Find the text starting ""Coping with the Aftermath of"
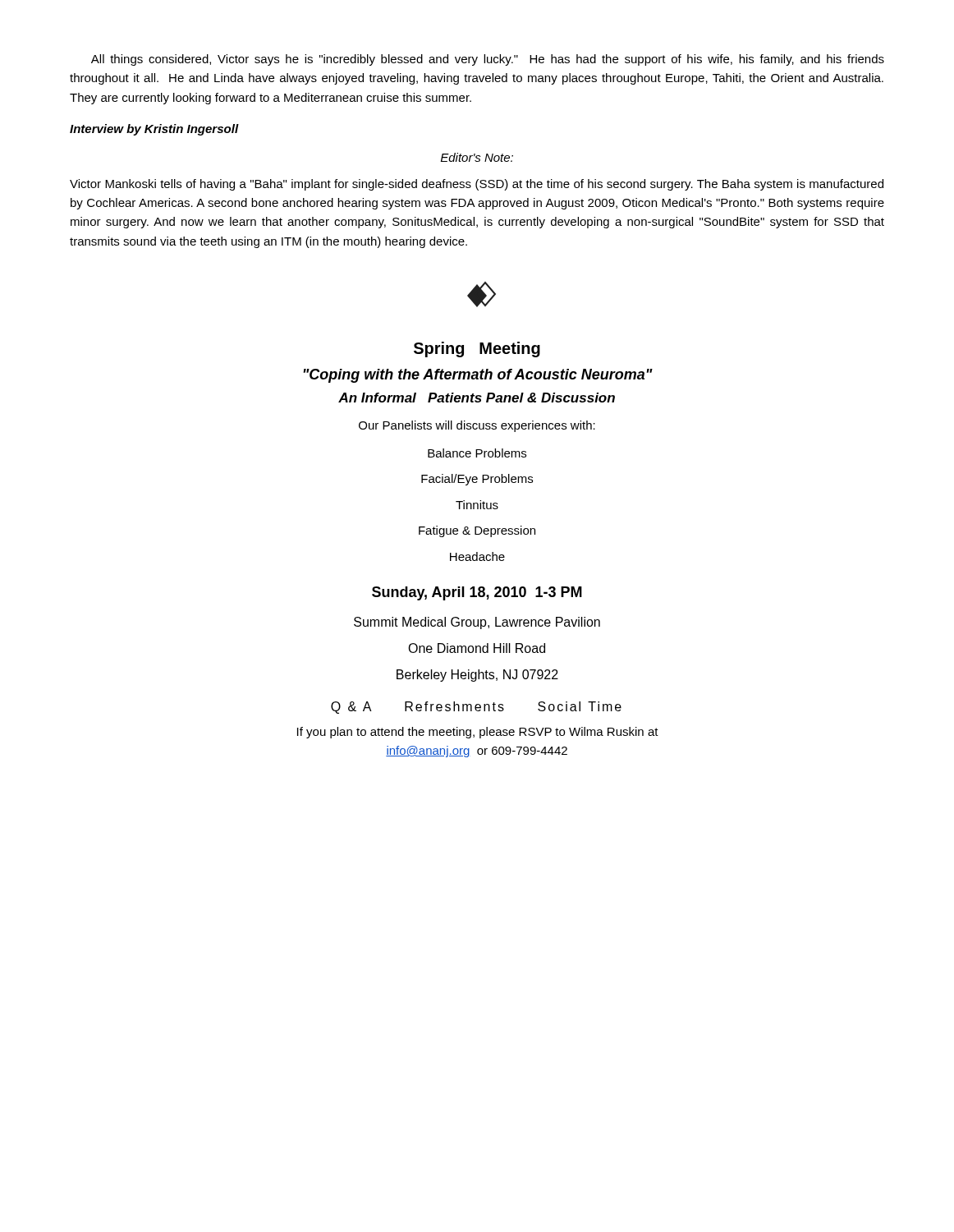Image resolution: width=954 pixels, height=1232 pixels. tap(477, 374)
